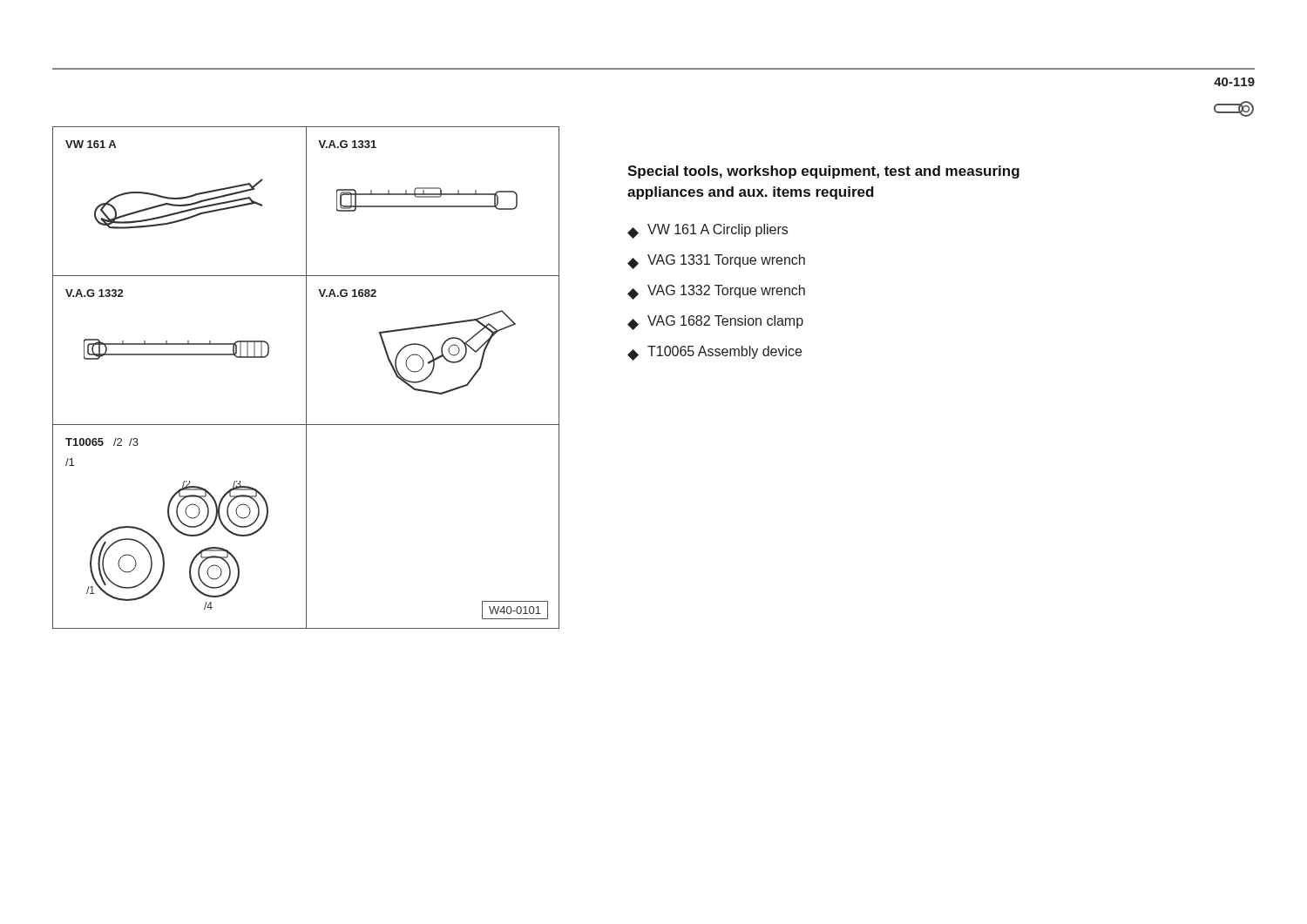1307x924 pixels.
Task: Click on the text block starting "◆ T10065 Assembly device"
Action: point(715,353)
